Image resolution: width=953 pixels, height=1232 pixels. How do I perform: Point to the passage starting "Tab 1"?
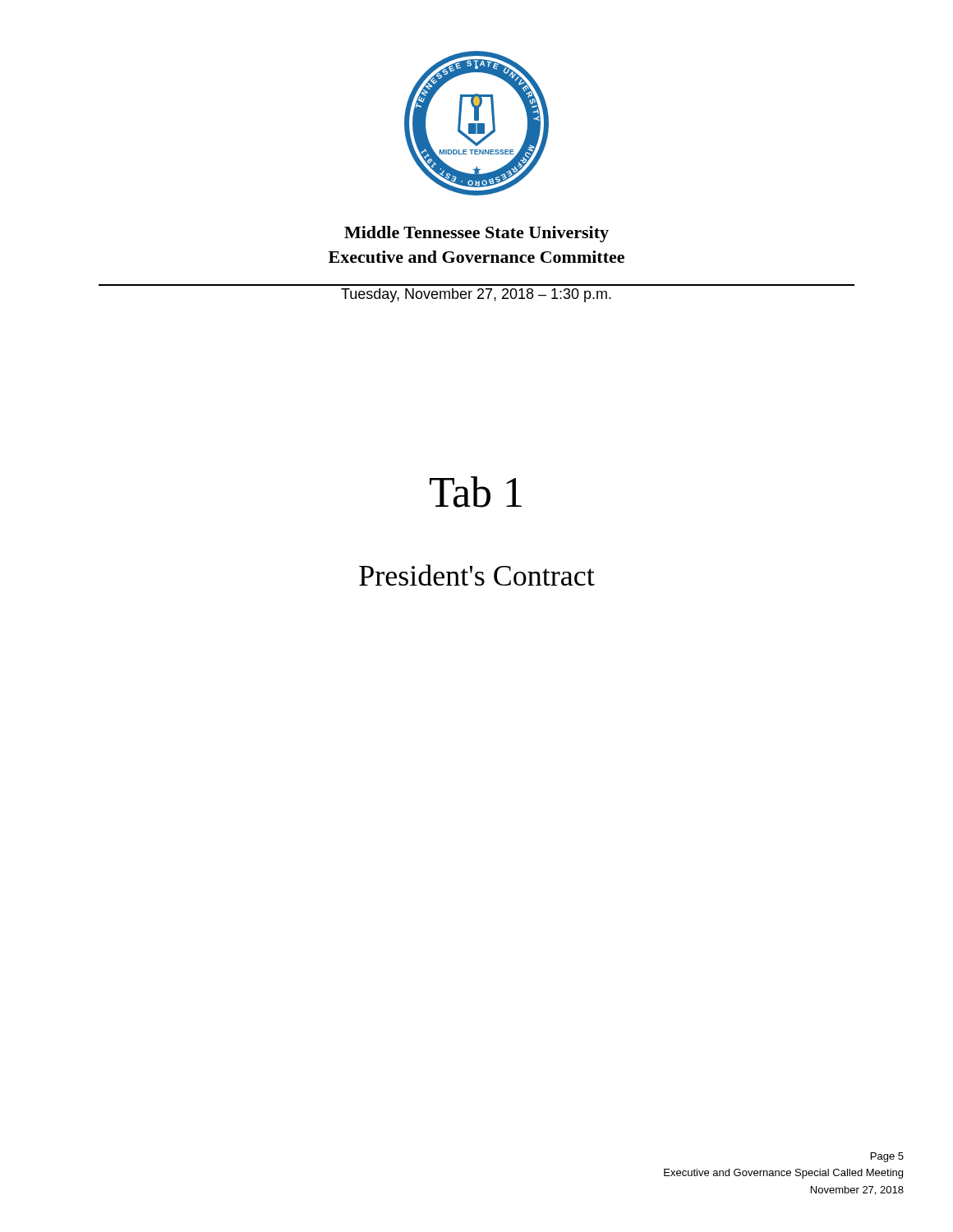tap(476, 492)
